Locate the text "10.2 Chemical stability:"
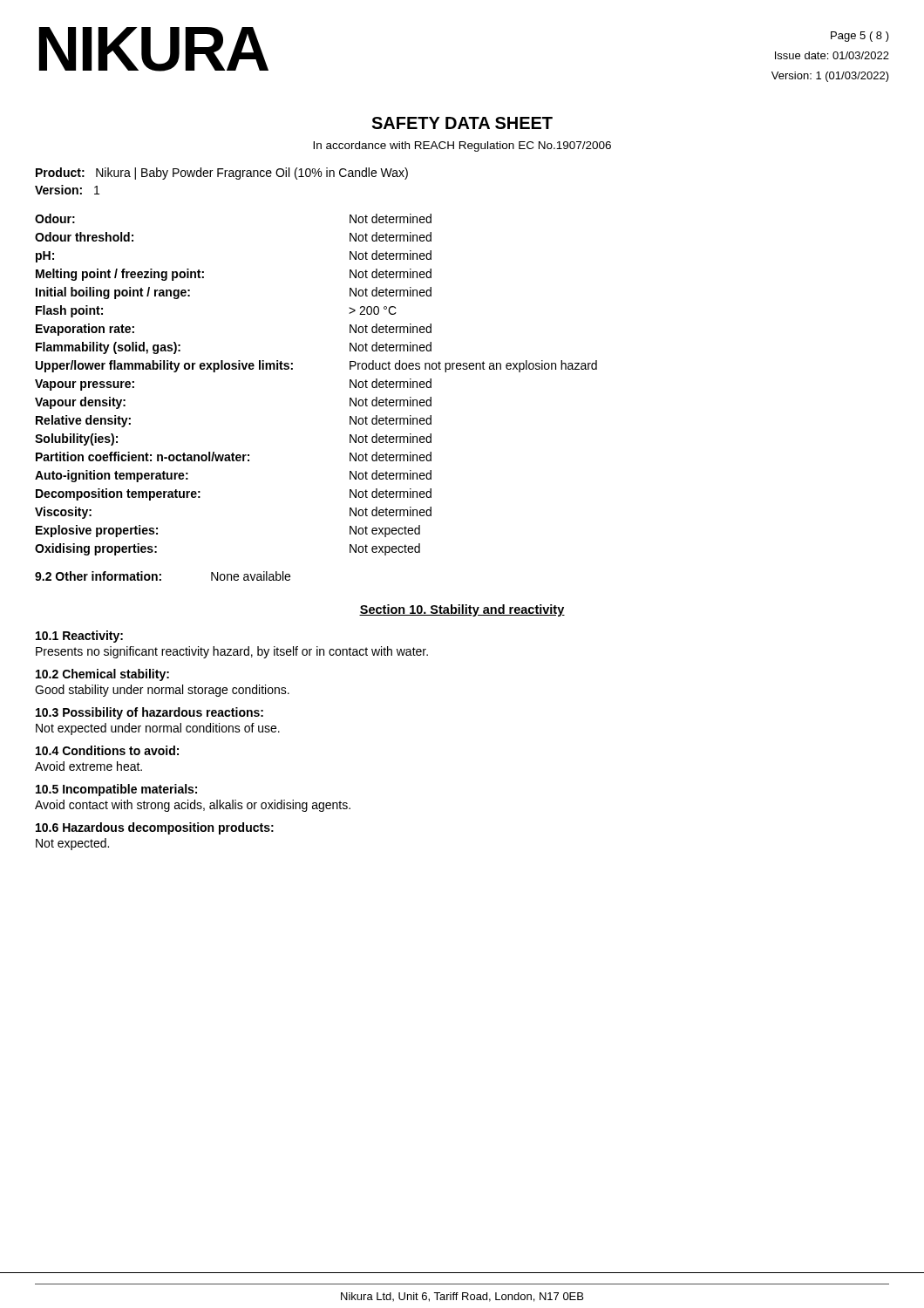 click(x=102, y=674)
